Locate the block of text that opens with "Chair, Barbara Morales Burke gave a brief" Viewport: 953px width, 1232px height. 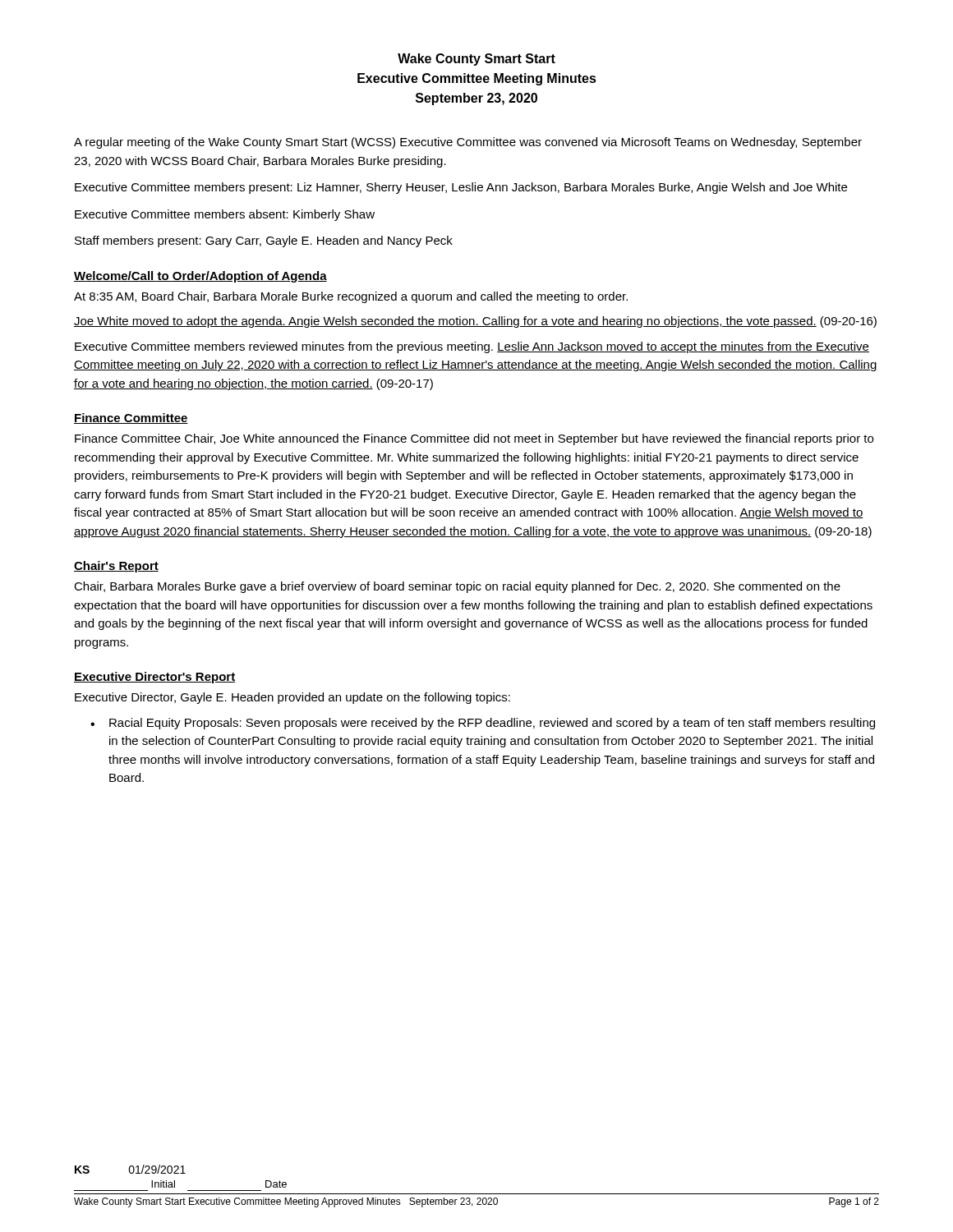473,614
